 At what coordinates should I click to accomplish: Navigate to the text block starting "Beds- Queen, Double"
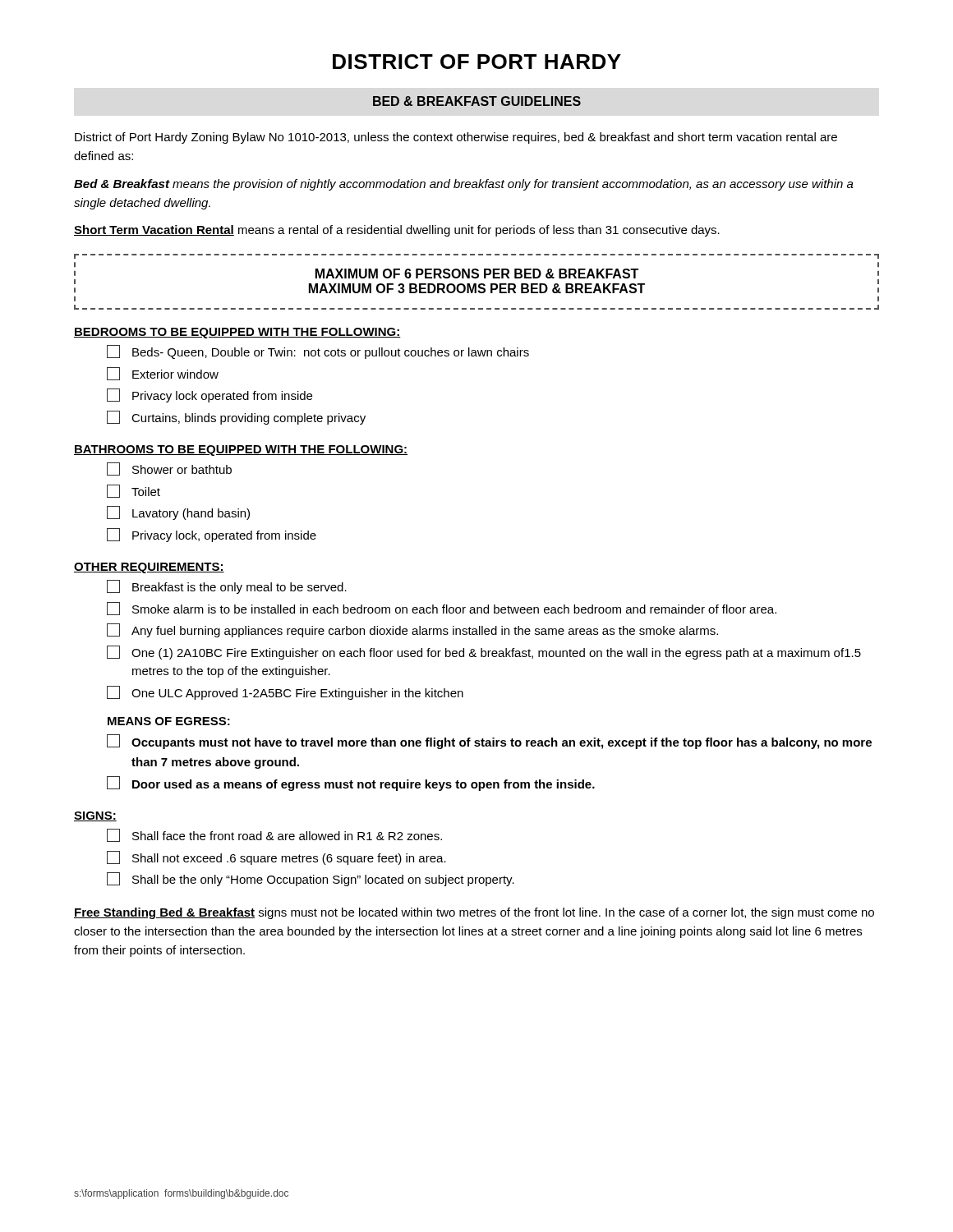(493, 353)
